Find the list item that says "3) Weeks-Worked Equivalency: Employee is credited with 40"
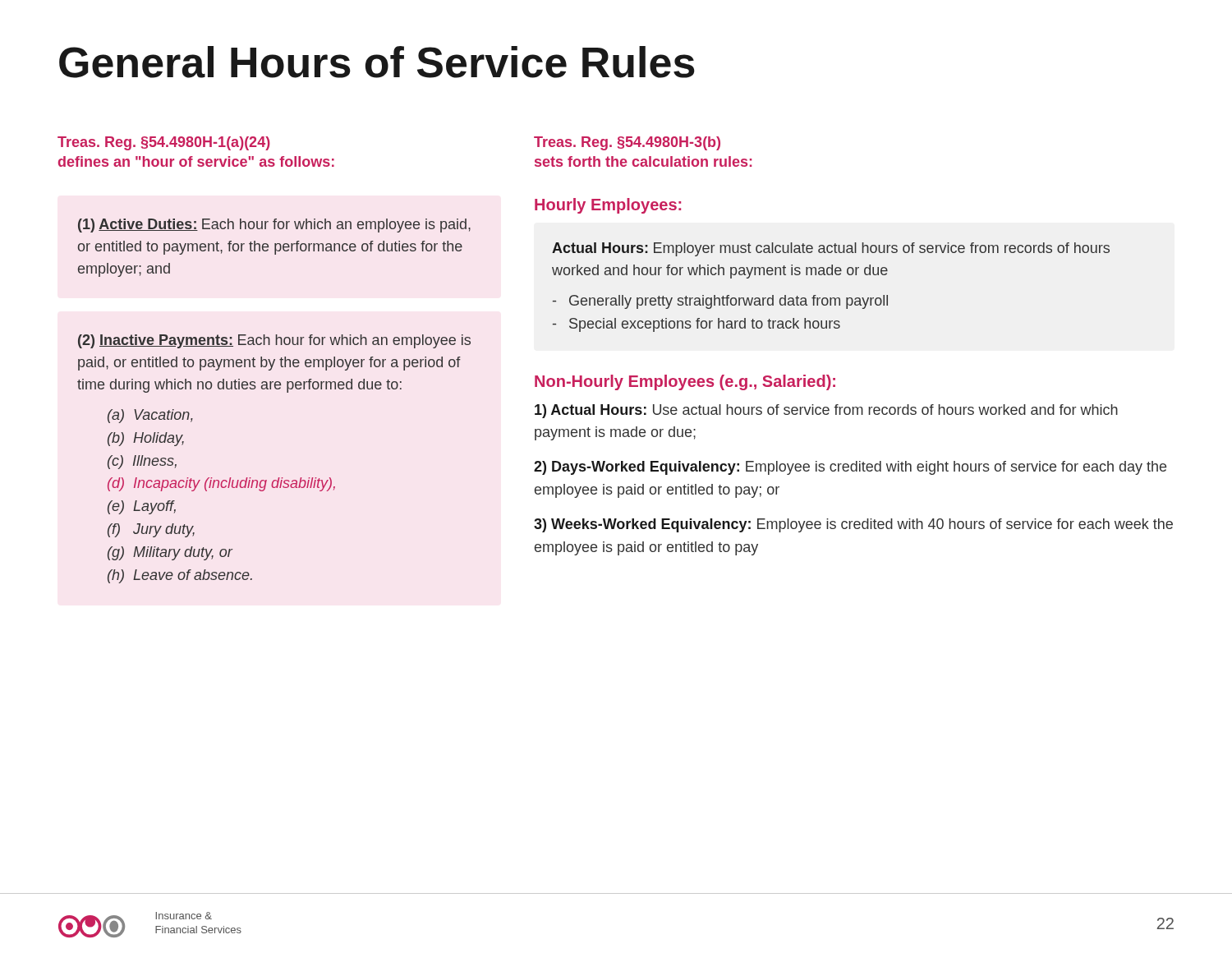 (854, 536)
